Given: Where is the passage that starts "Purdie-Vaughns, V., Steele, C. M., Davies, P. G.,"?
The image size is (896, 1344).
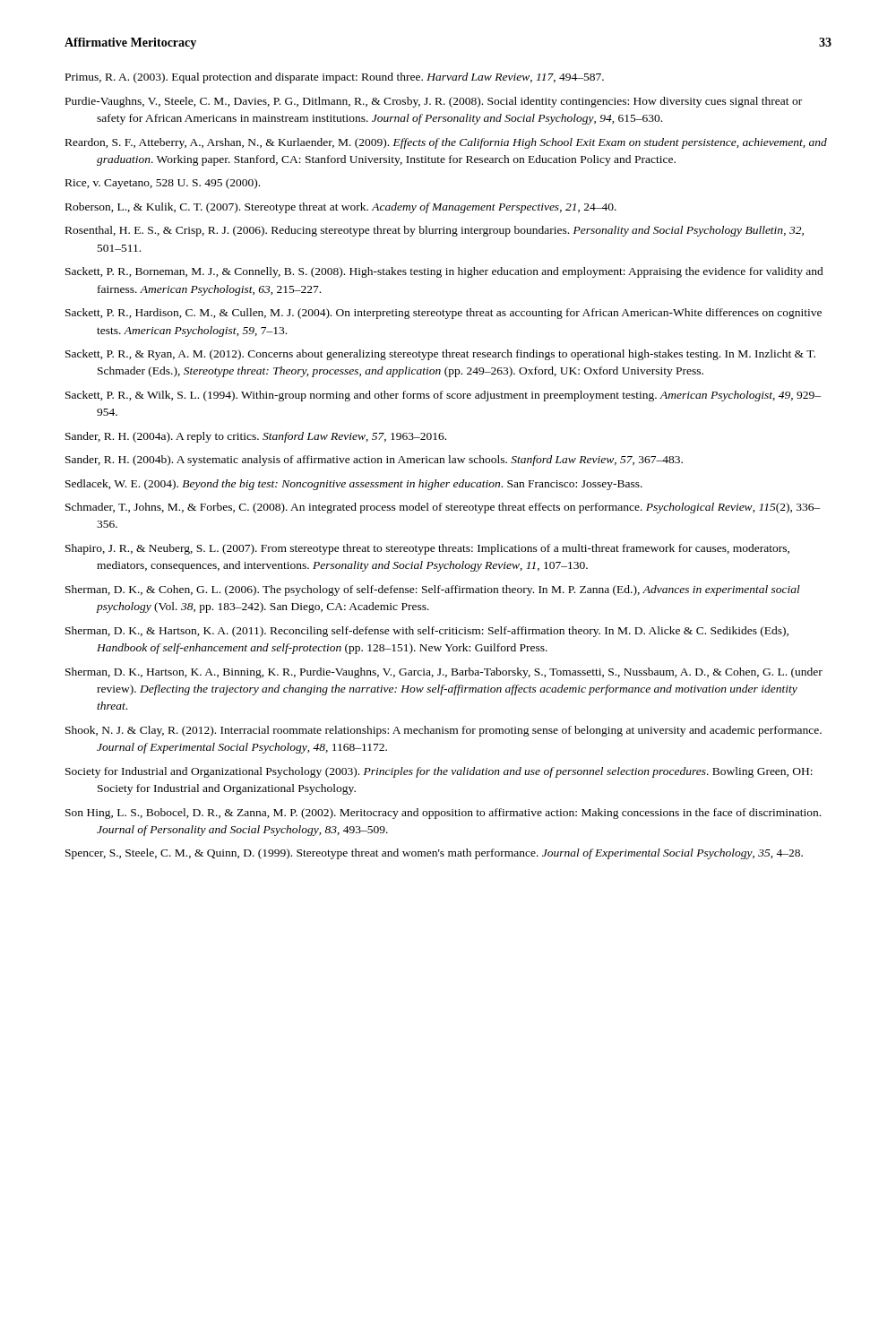Looking at the screenshot, I should coord(433,109).
